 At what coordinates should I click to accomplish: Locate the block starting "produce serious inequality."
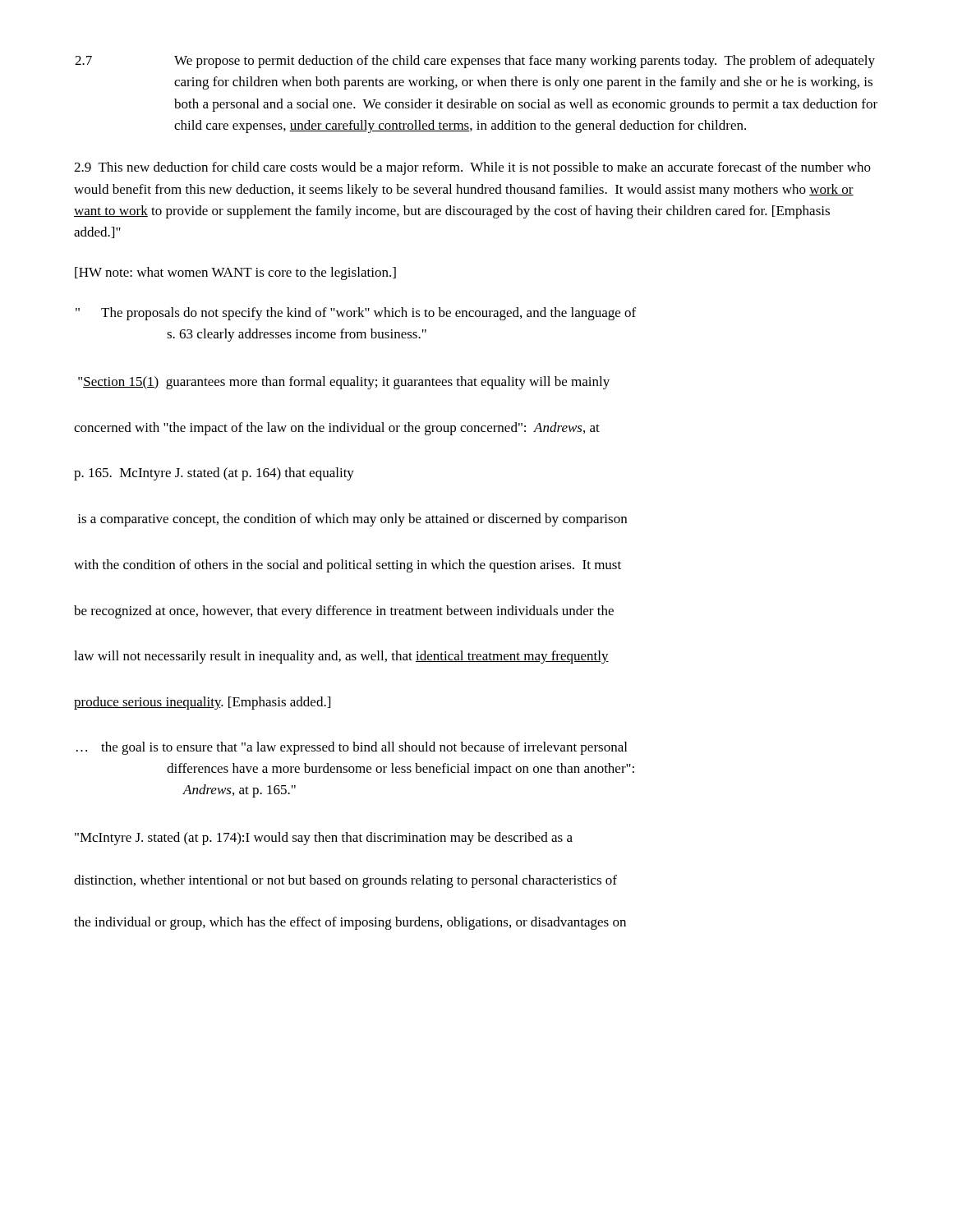[203, 702]
